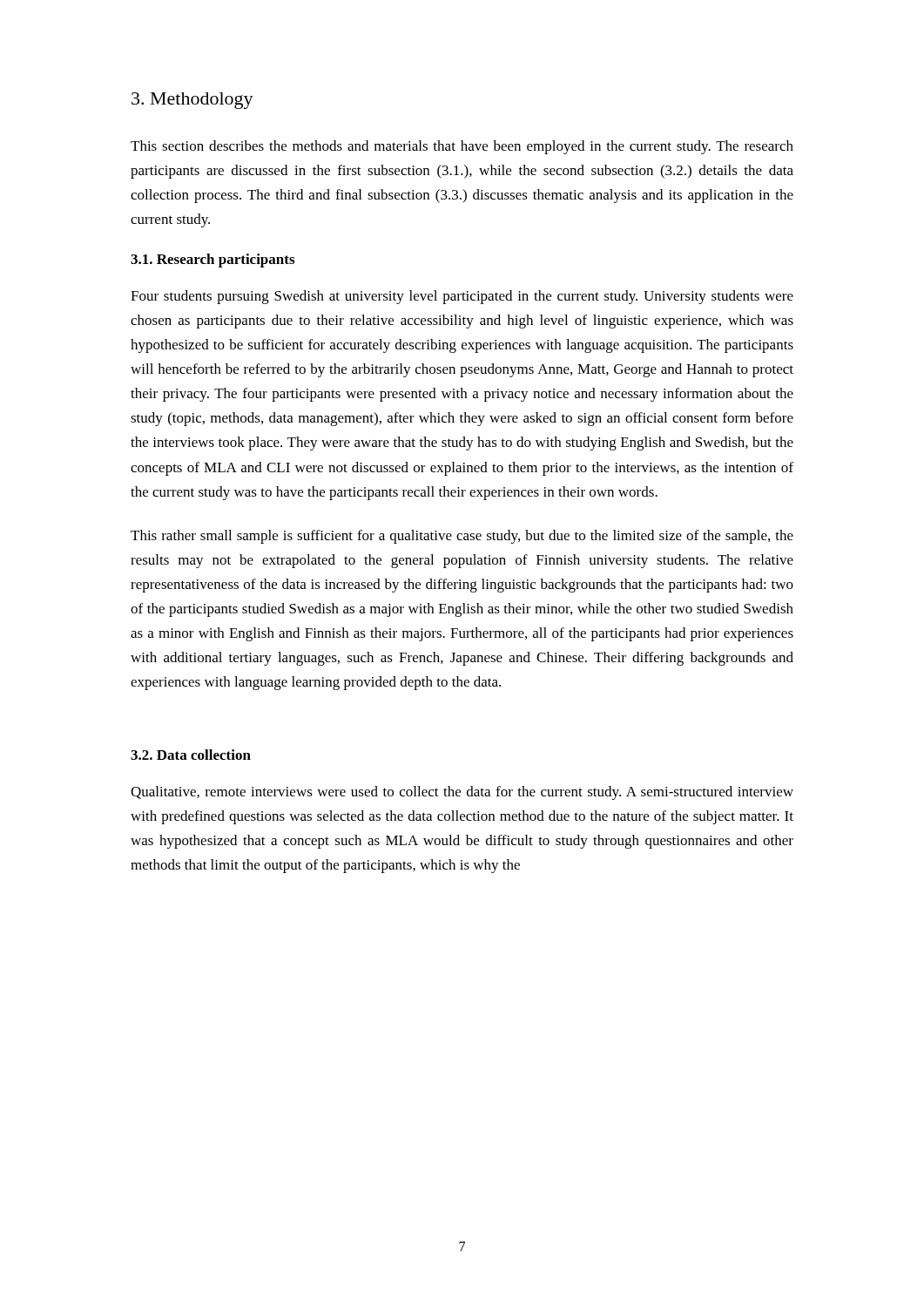This screenshot has height=1307, width=924.
Task: Select the text block containing "This rather small sample is"
Action: point(462,609)
